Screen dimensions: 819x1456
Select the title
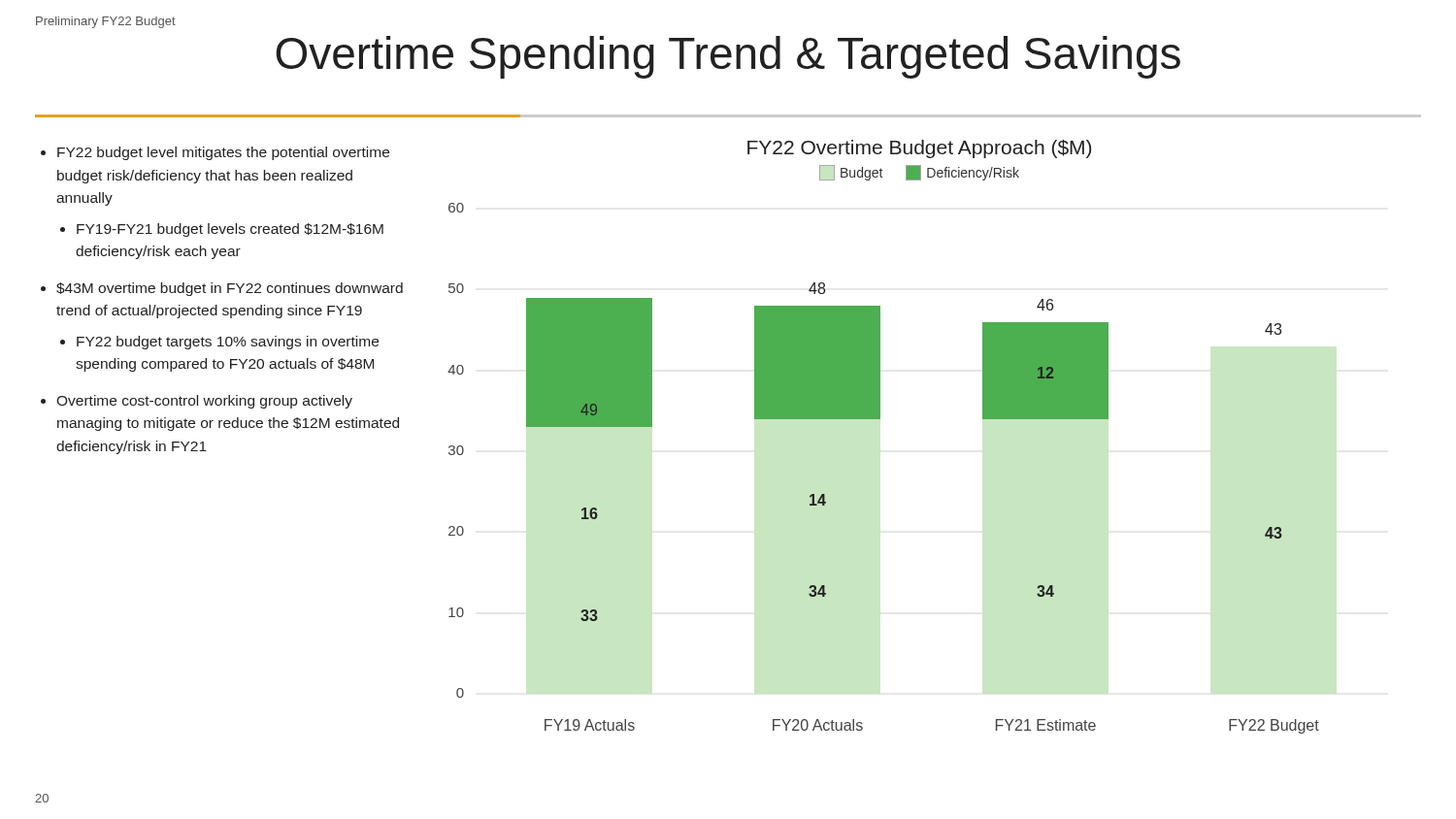pos(728,58)
